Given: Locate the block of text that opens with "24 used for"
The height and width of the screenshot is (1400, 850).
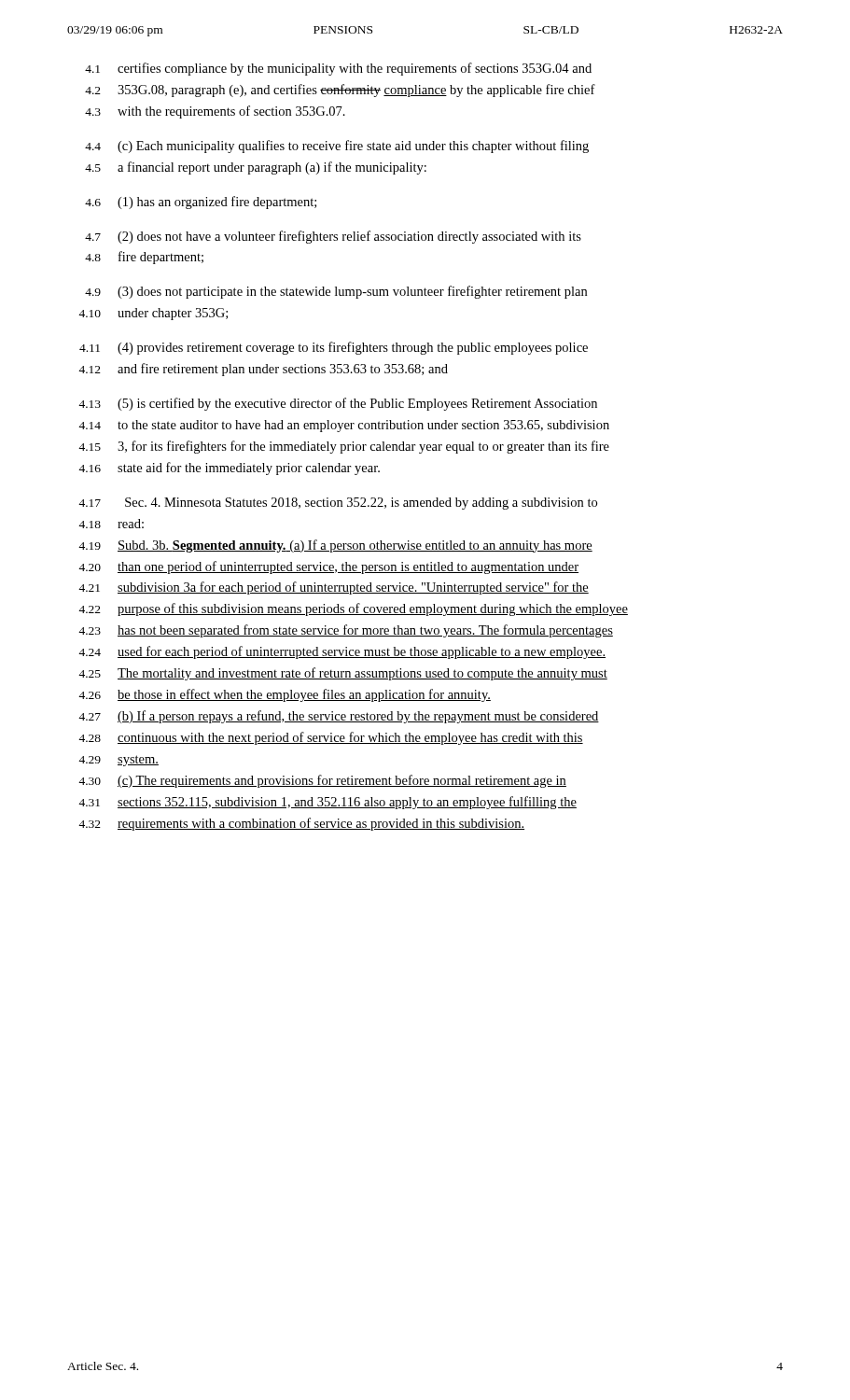Looking at the screenshot, I should click(425, 652).
